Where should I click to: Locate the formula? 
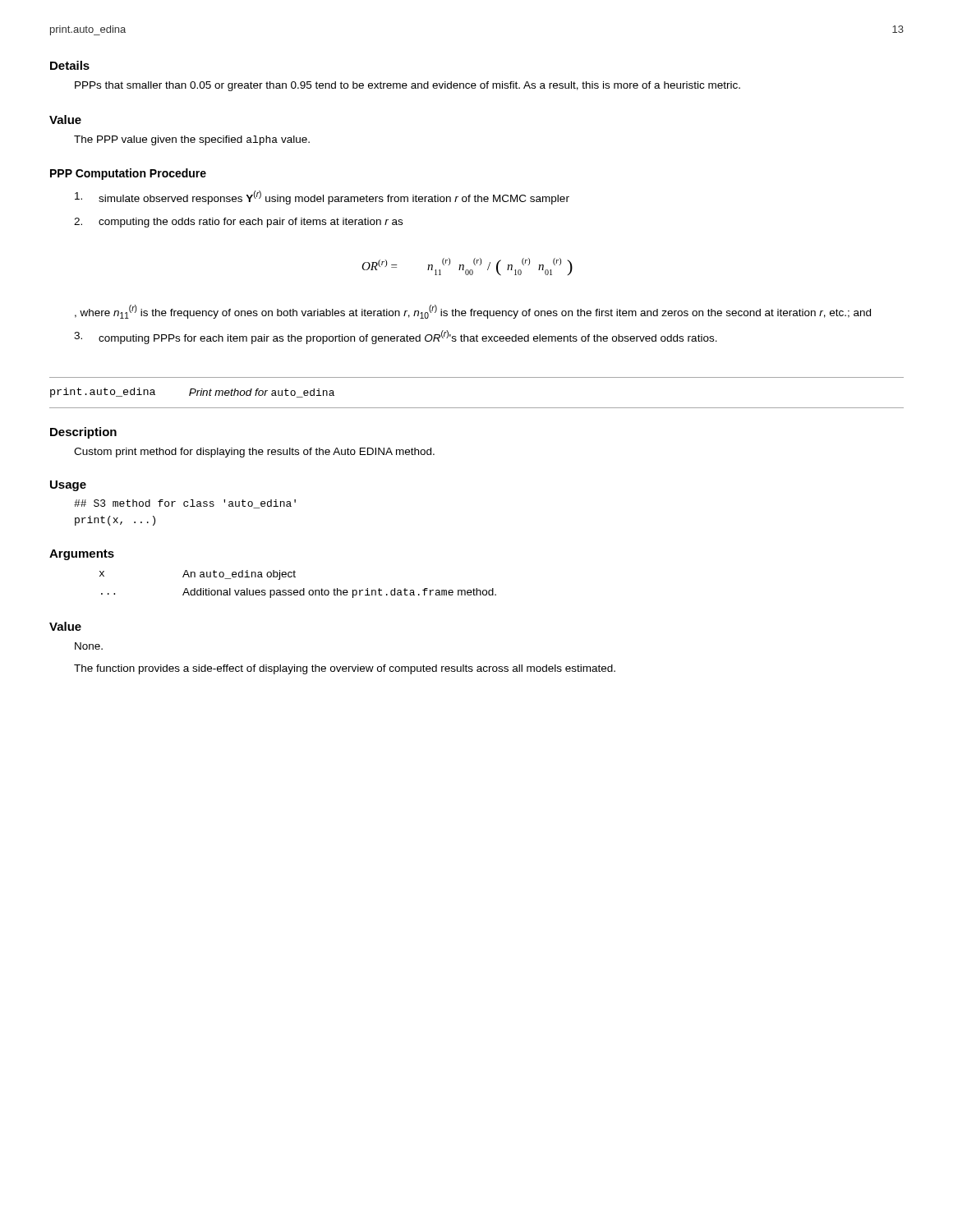(476, 267)
